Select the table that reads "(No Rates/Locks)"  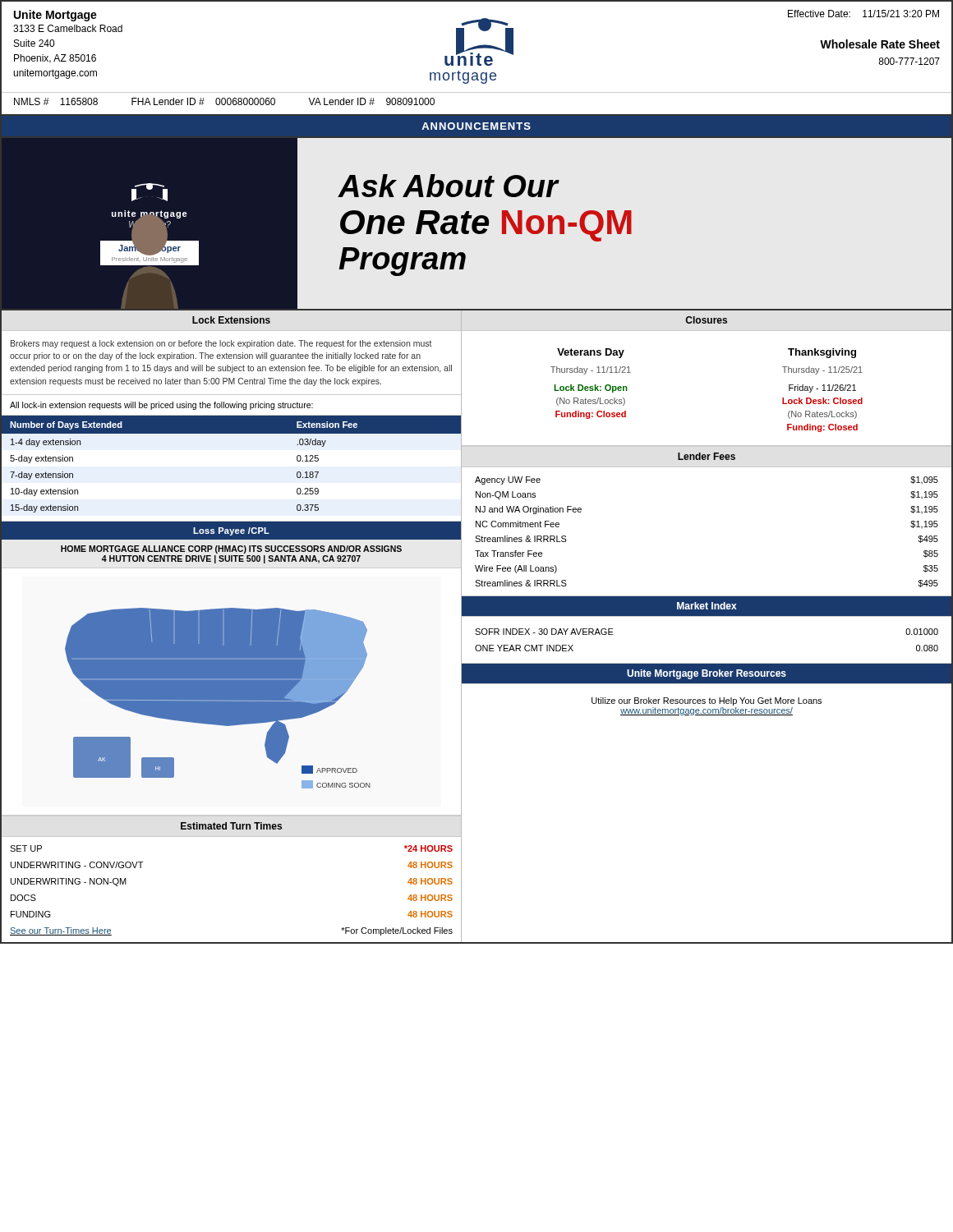coord(707,389)
